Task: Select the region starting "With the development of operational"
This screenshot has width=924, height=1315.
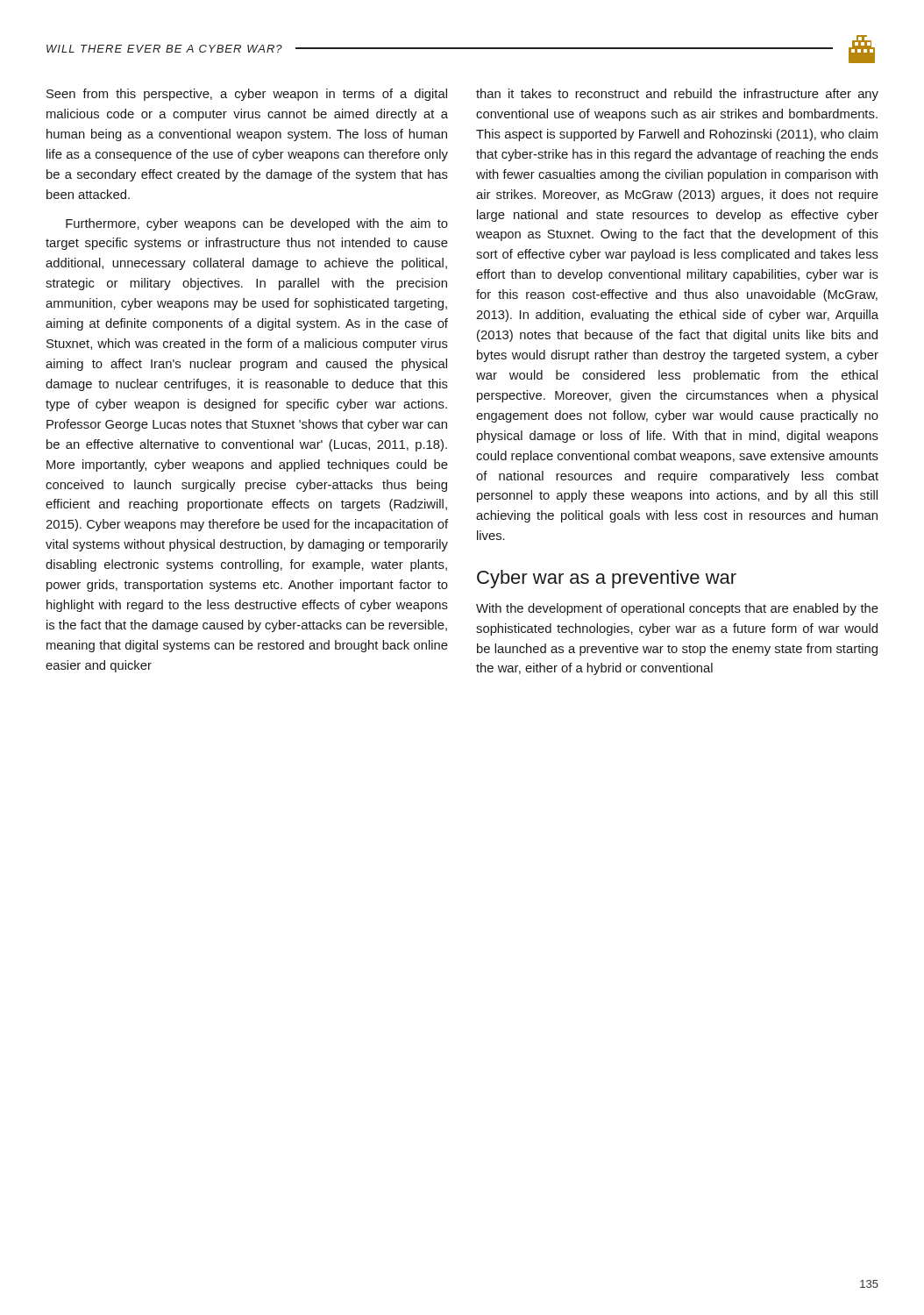Action: [677, 639]
